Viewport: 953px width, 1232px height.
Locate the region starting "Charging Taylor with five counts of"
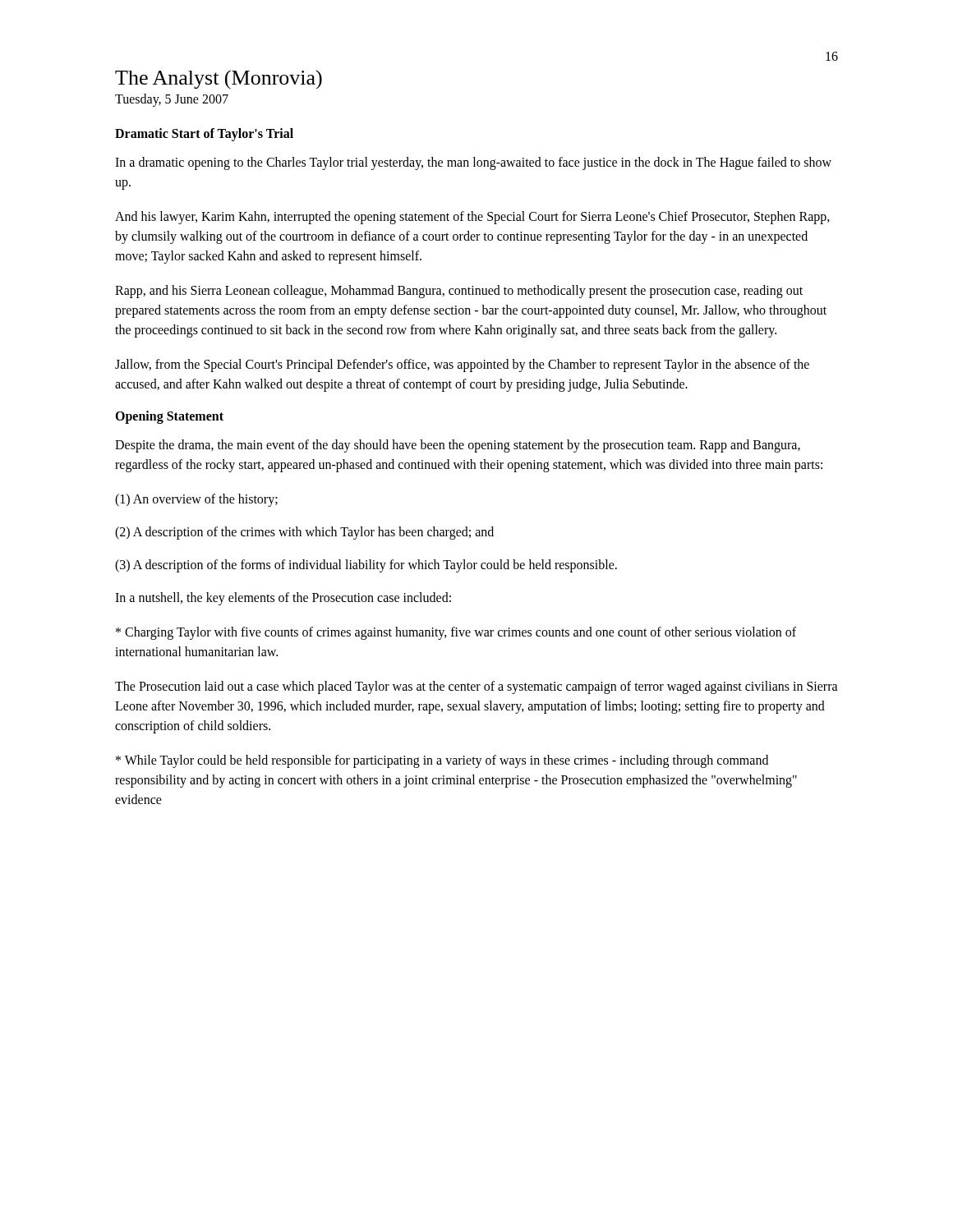456,642
